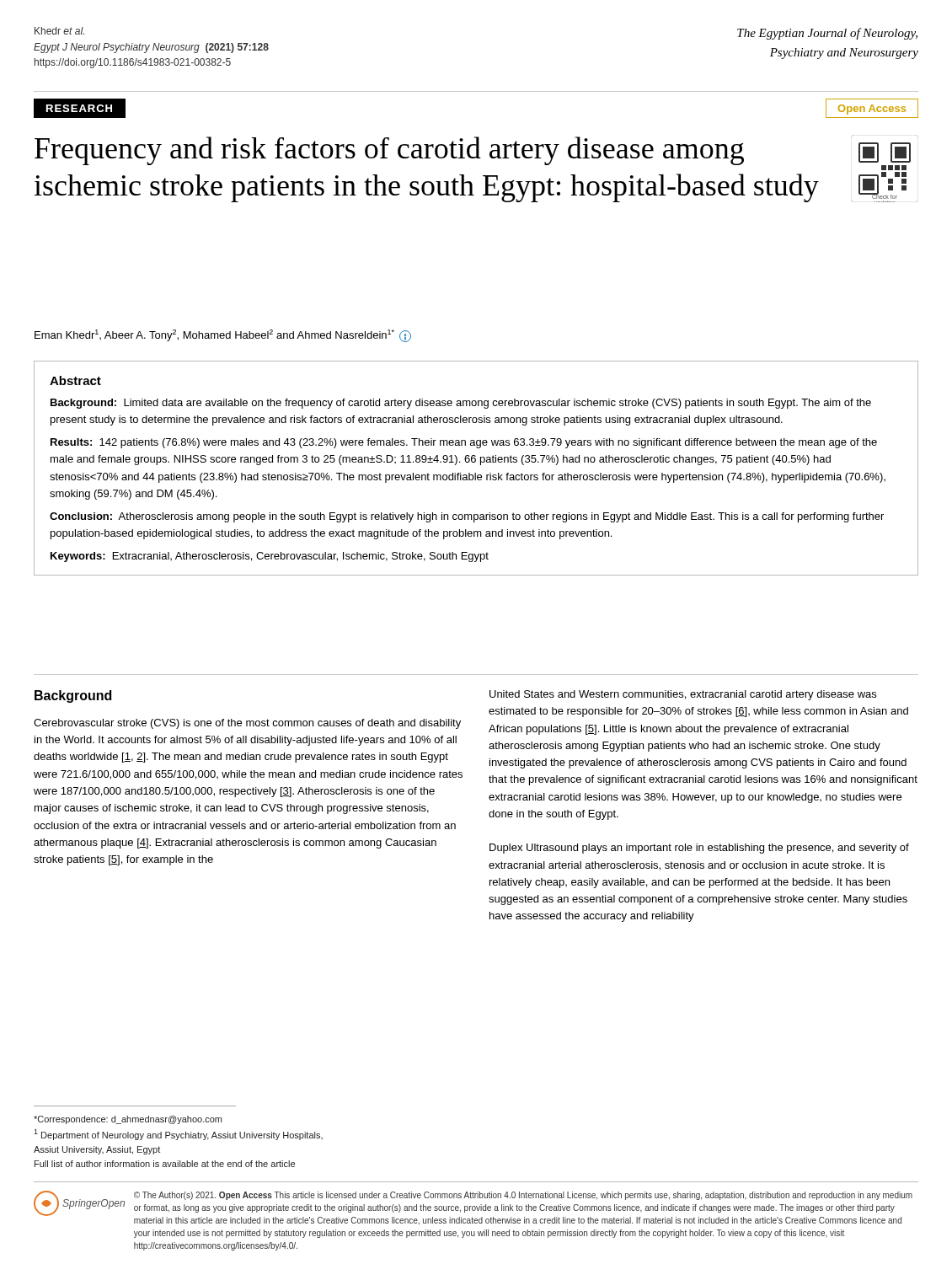Viewport: 952px width, 1264px height.
Task: Point to the block beginning "Eman Khedr1, Abeer A. Tony2,"
Action: tap(222, 335)
